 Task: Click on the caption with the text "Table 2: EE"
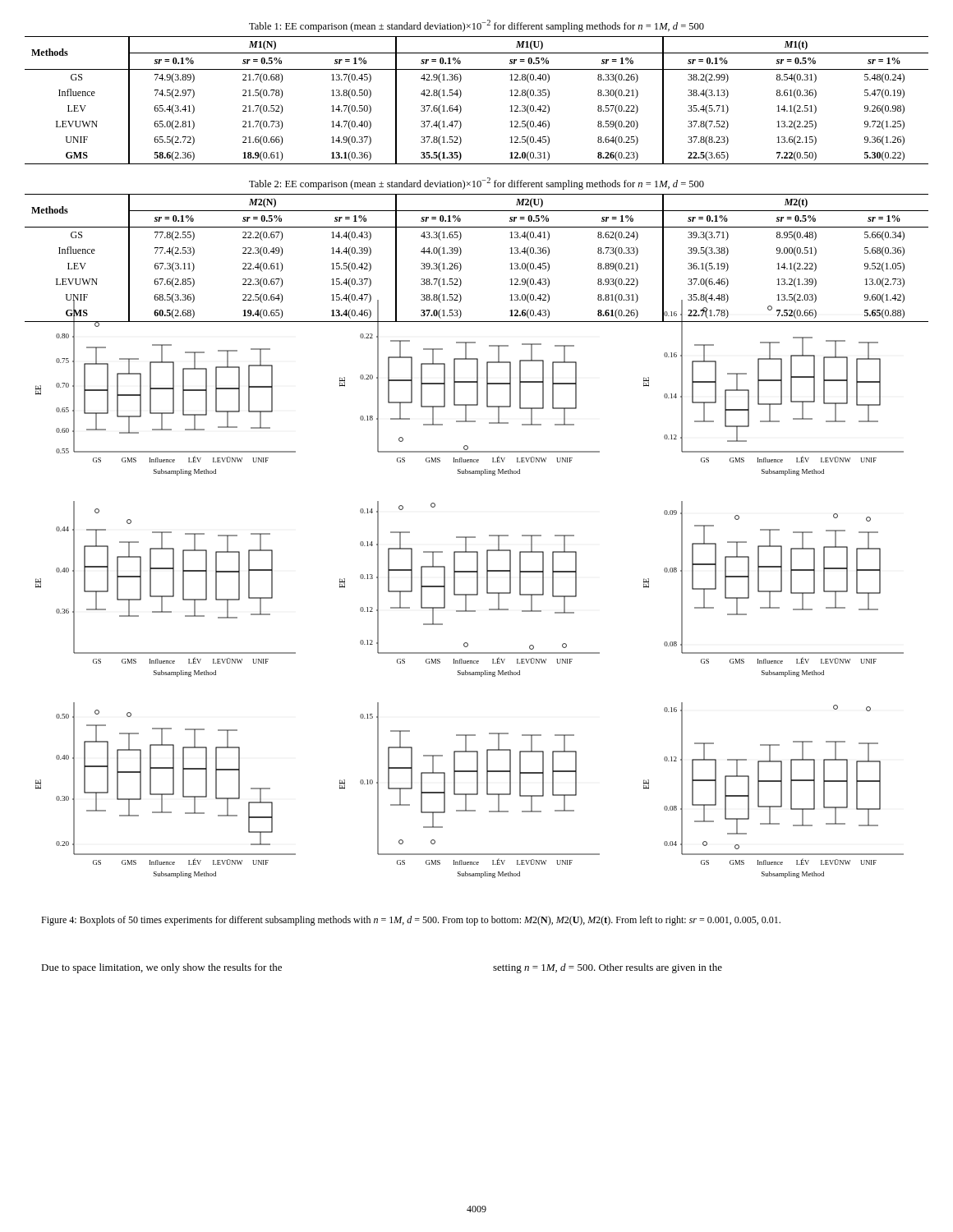[476, 183]
